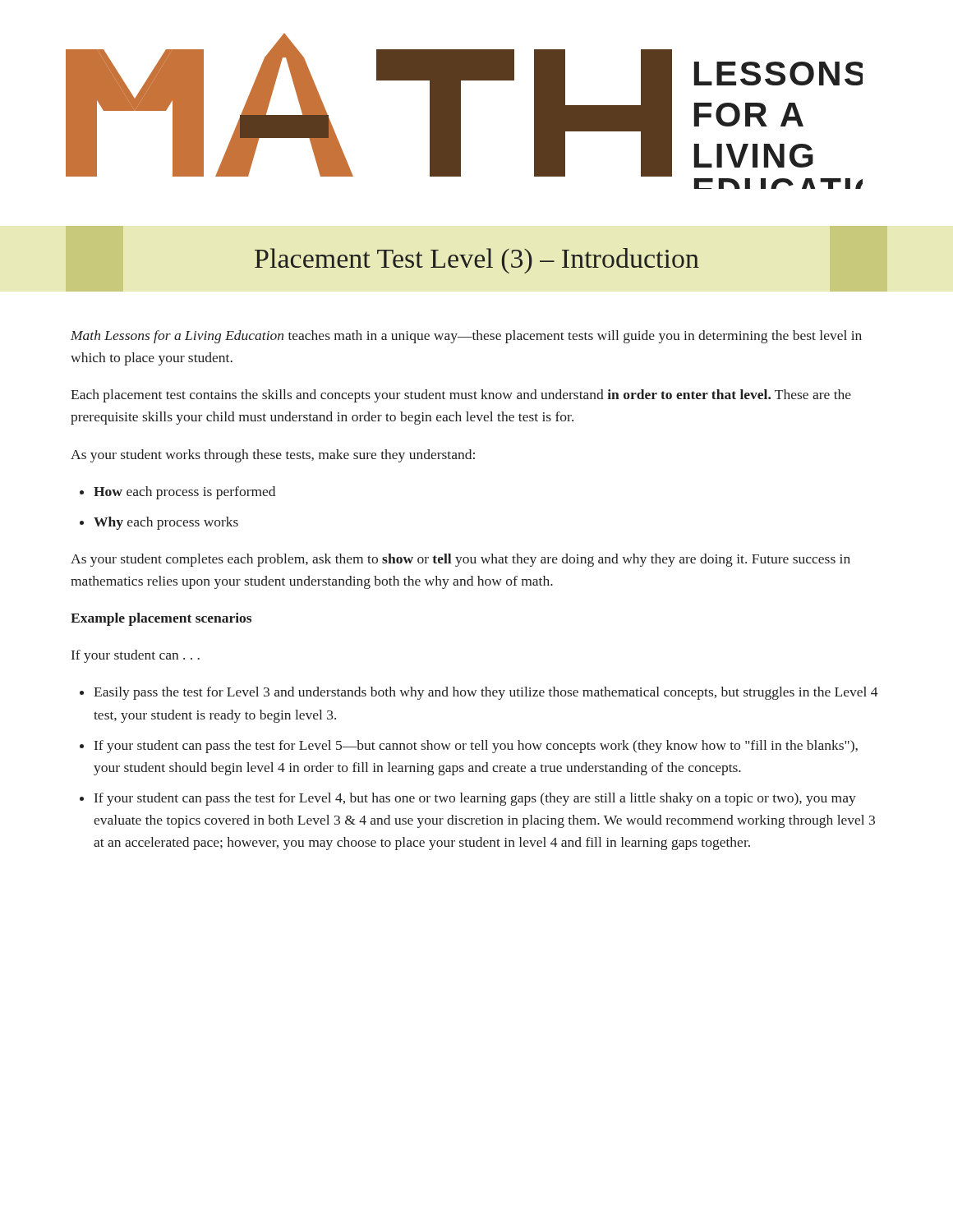Where is the passage that starts "As your student completes each problem, ask"?
The width and height of the screenshot is (953, 1232).
461,570
